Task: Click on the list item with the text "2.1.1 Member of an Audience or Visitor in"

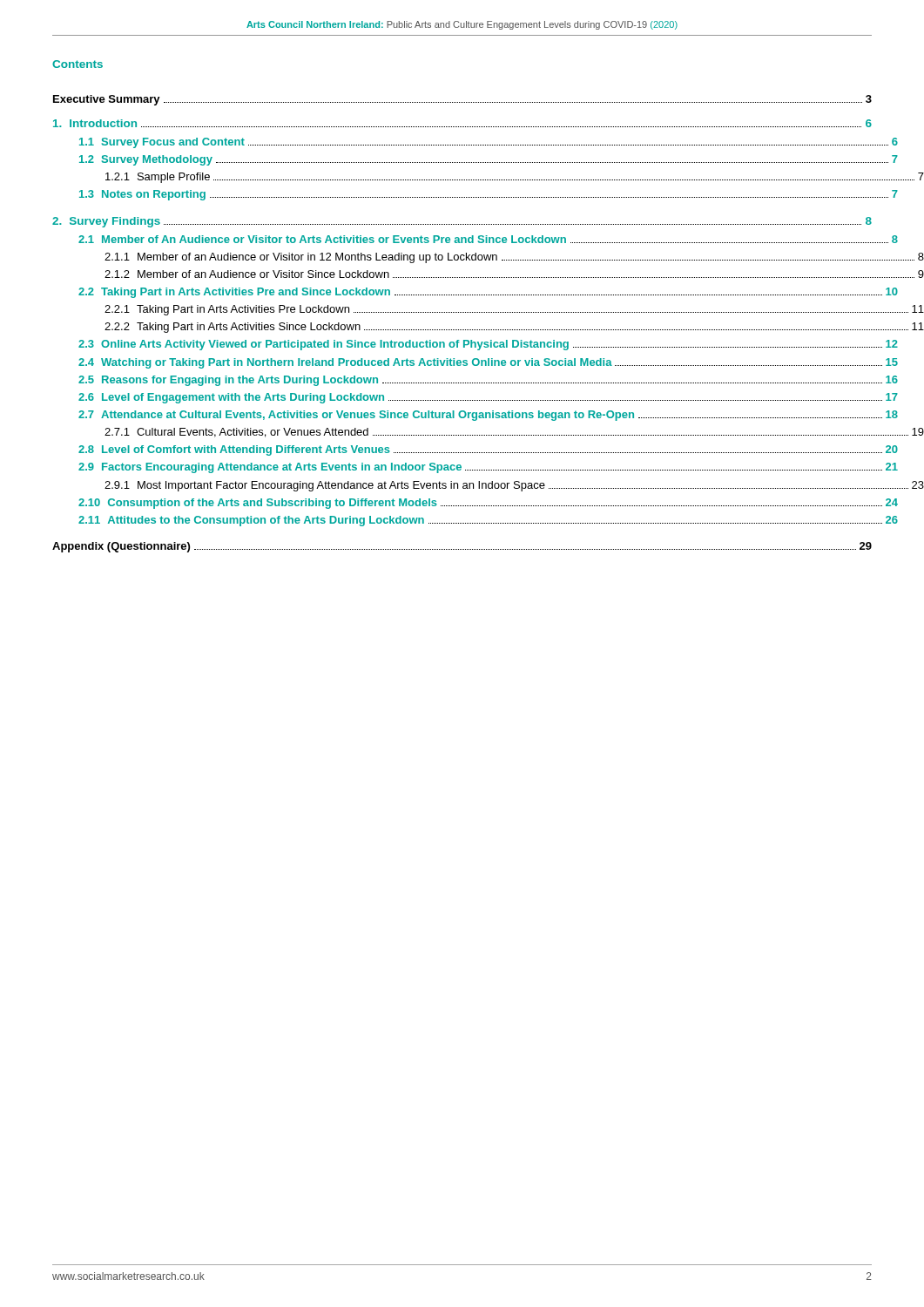Action: pos(514,257)
